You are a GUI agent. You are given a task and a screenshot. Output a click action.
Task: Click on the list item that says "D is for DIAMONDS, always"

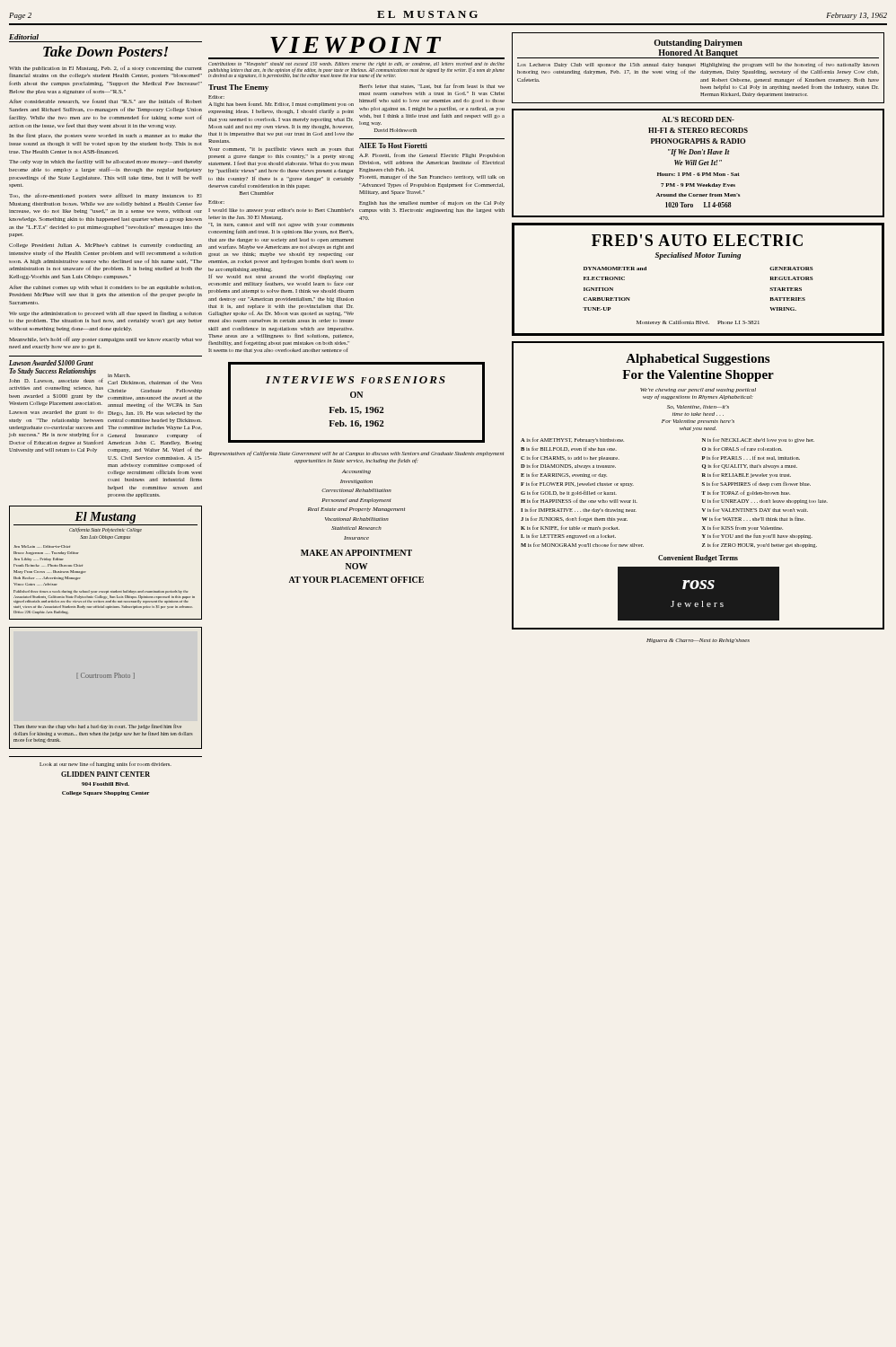[568, 466]
